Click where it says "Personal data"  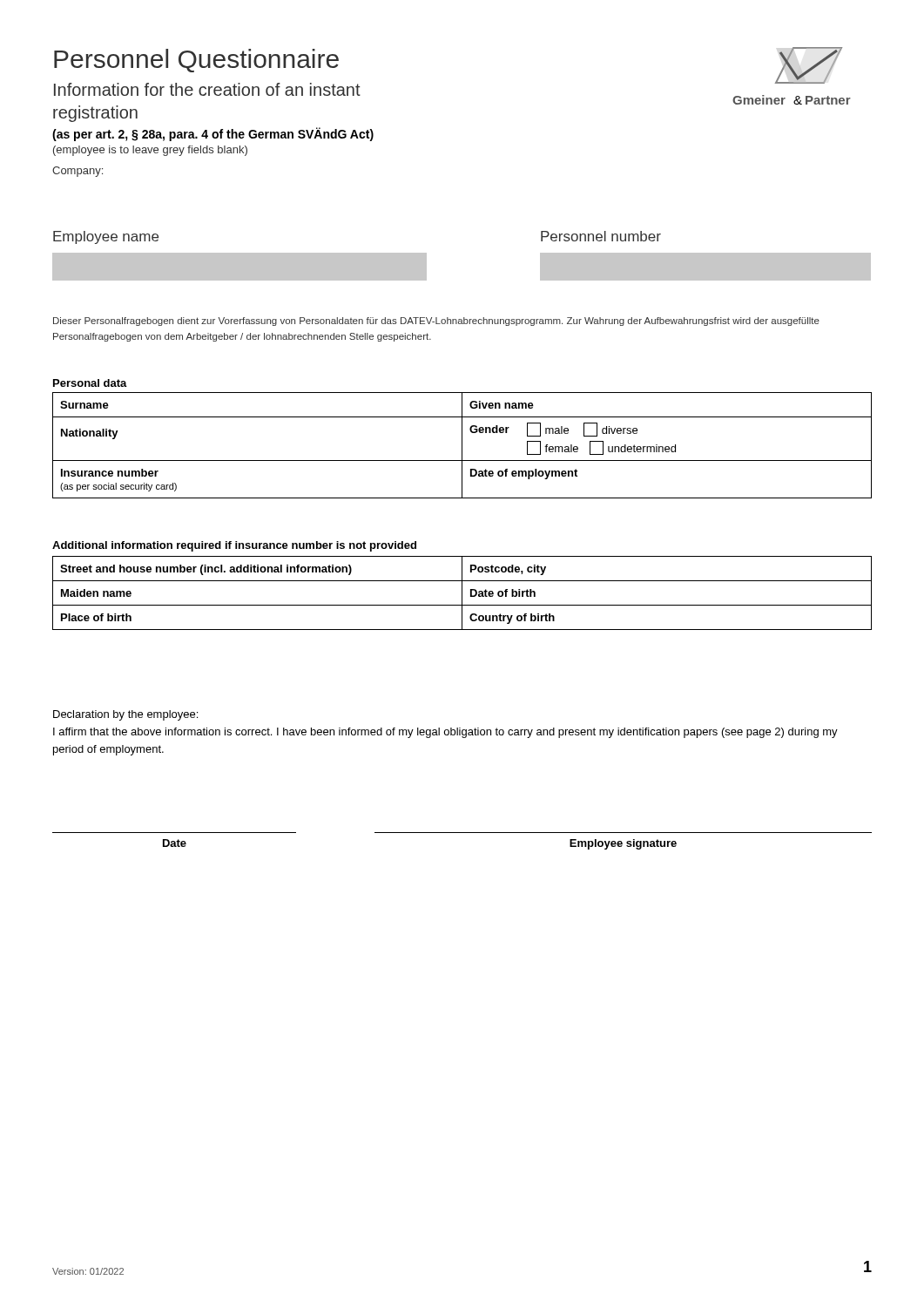[x=89, y=383]
